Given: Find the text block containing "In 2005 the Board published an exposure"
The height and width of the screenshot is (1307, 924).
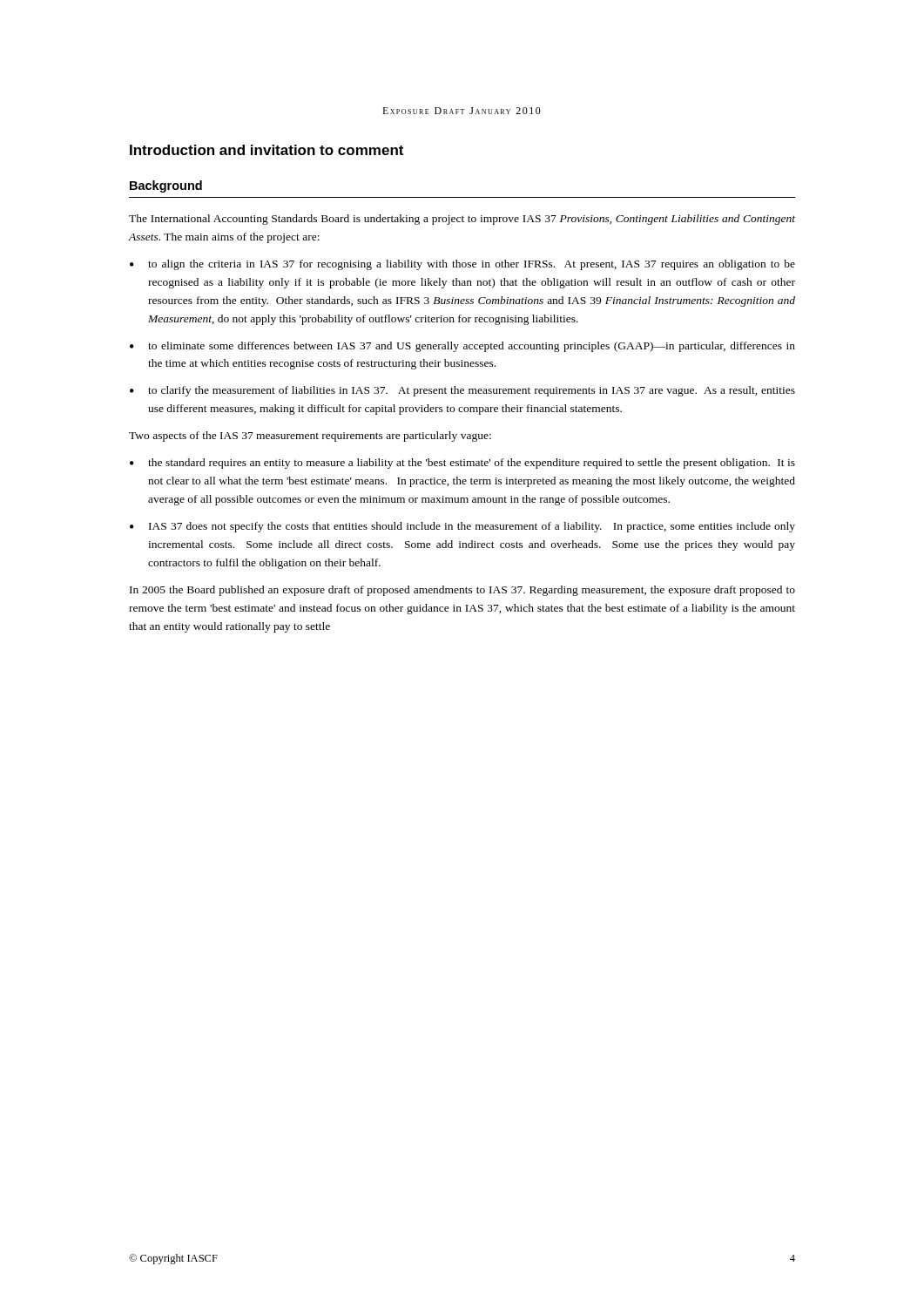Looking at the screenshot, I should pyautogui.click(x=462, y=607).
